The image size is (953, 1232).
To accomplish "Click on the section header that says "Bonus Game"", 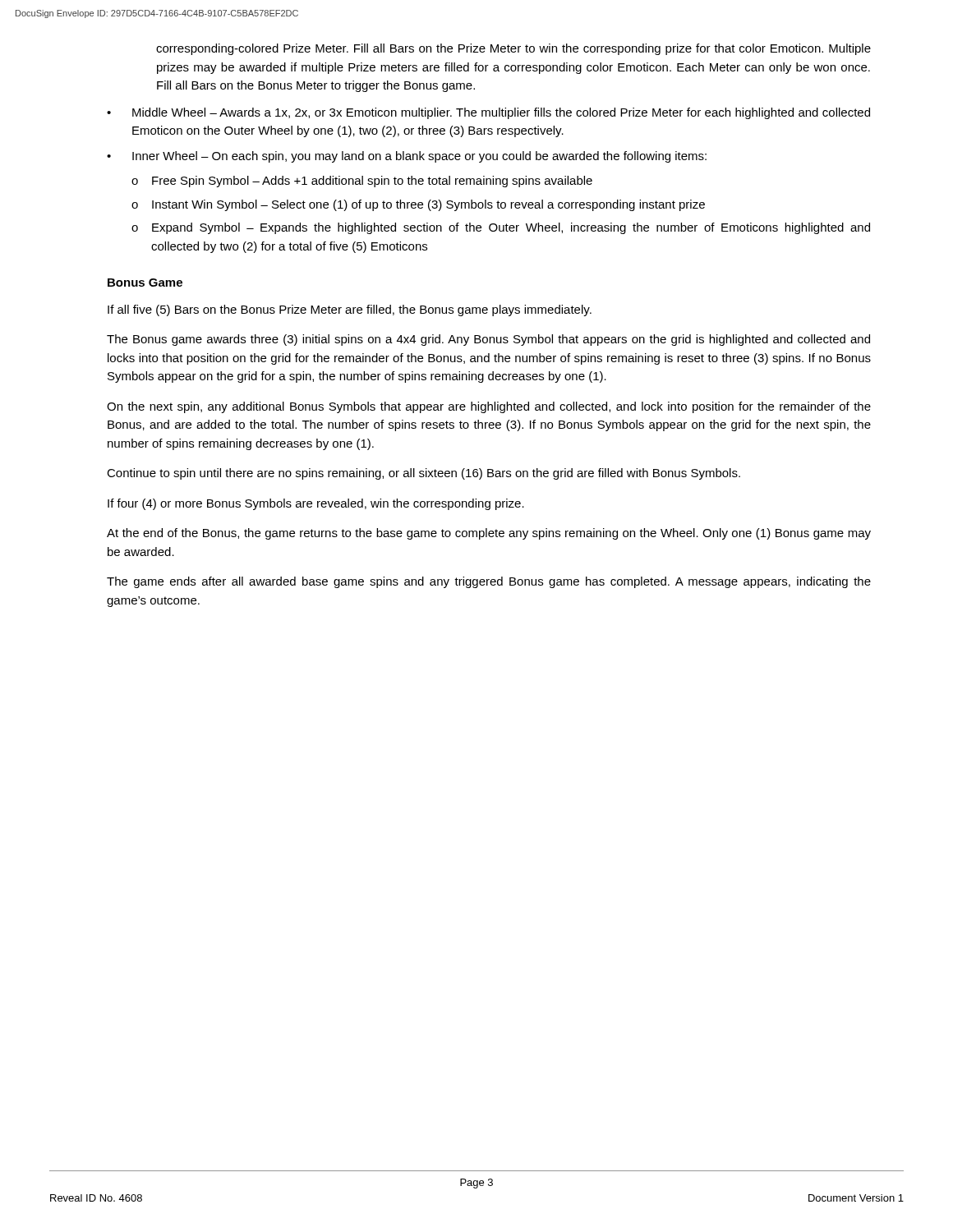I will tap(145, 282).
